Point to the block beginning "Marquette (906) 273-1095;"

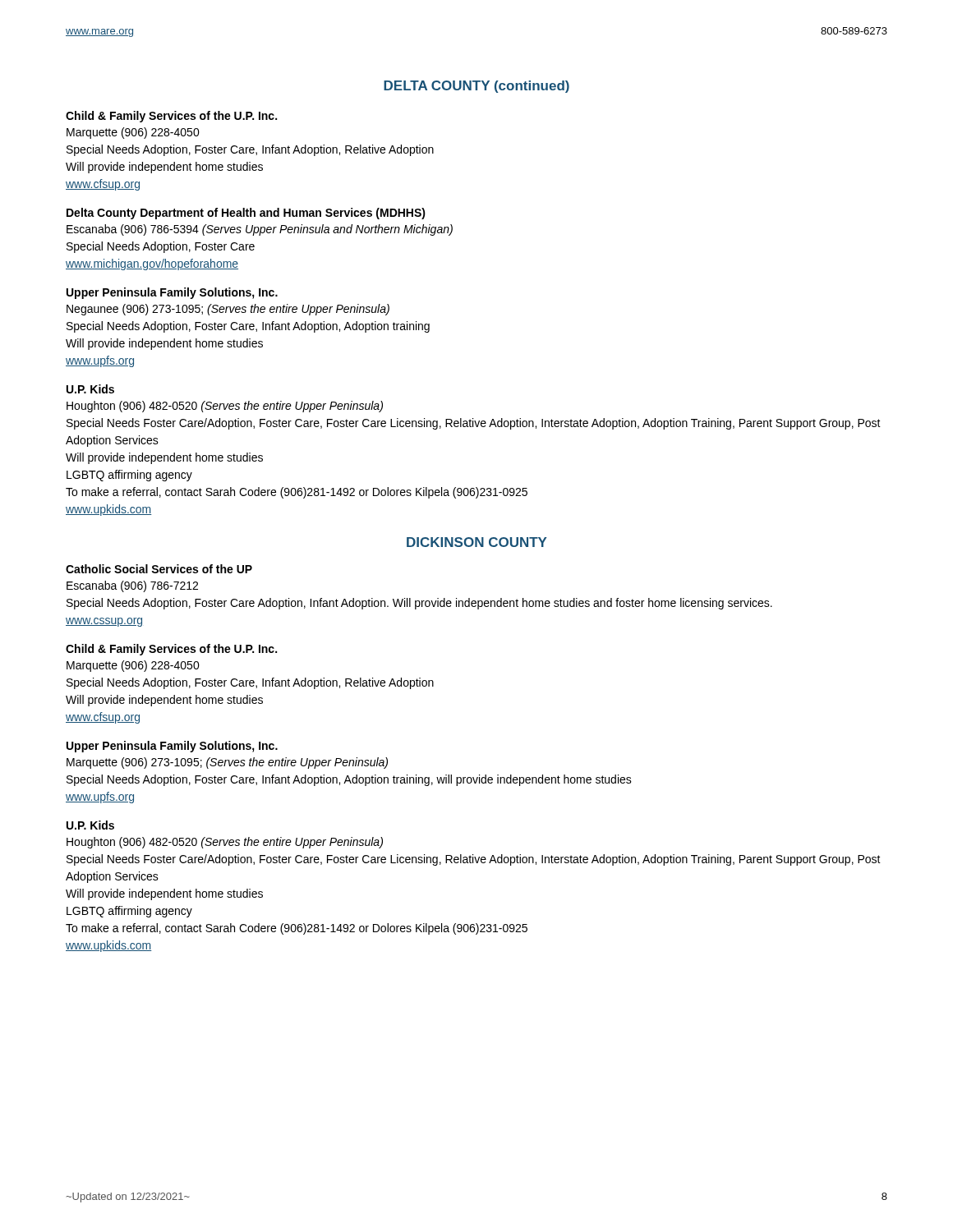tap(349, 779)
